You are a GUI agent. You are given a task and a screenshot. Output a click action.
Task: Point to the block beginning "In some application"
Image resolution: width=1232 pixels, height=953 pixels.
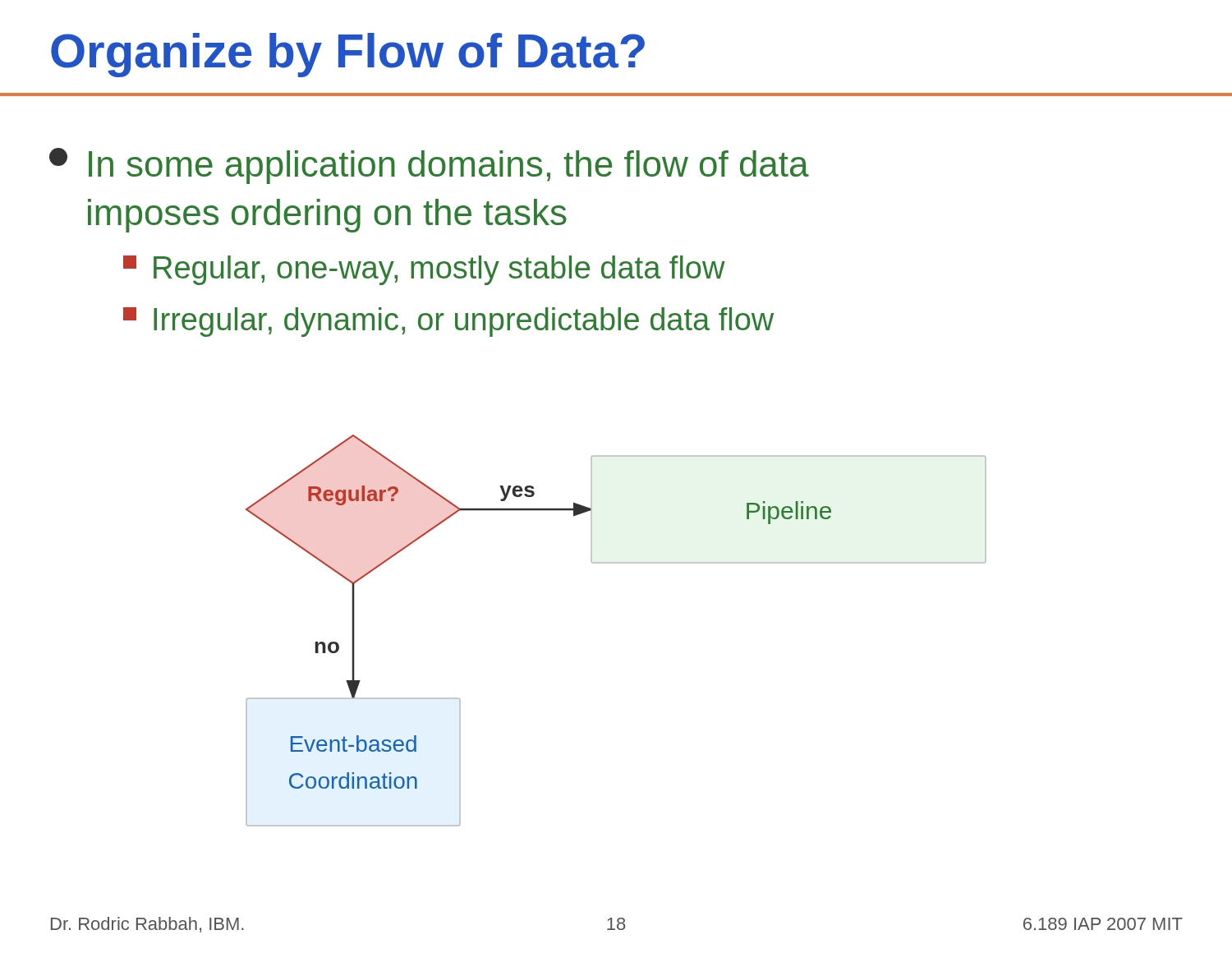click(x=429, y=188)
